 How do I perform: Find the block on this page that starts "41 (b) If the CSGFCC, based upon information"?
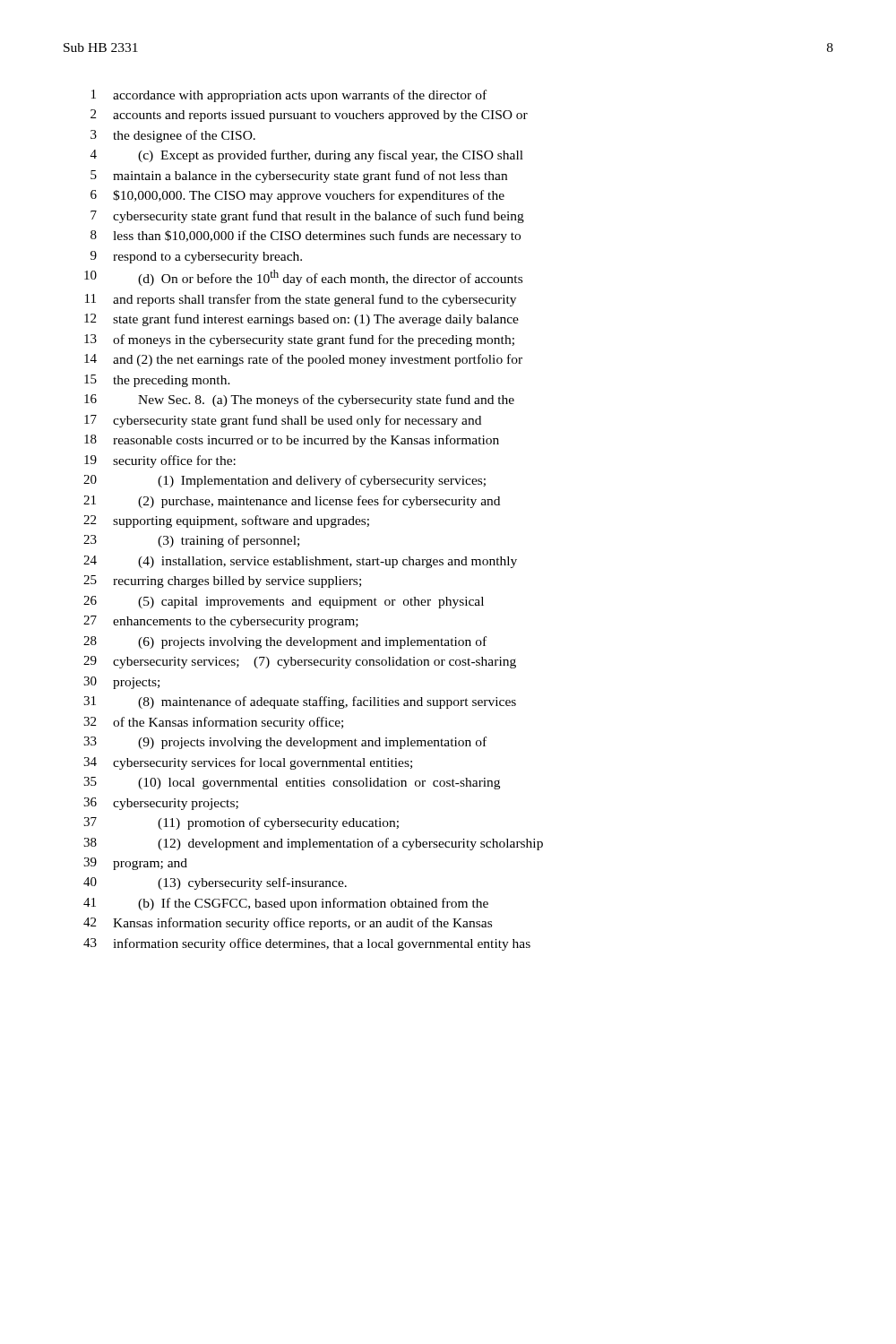point(448,923)
